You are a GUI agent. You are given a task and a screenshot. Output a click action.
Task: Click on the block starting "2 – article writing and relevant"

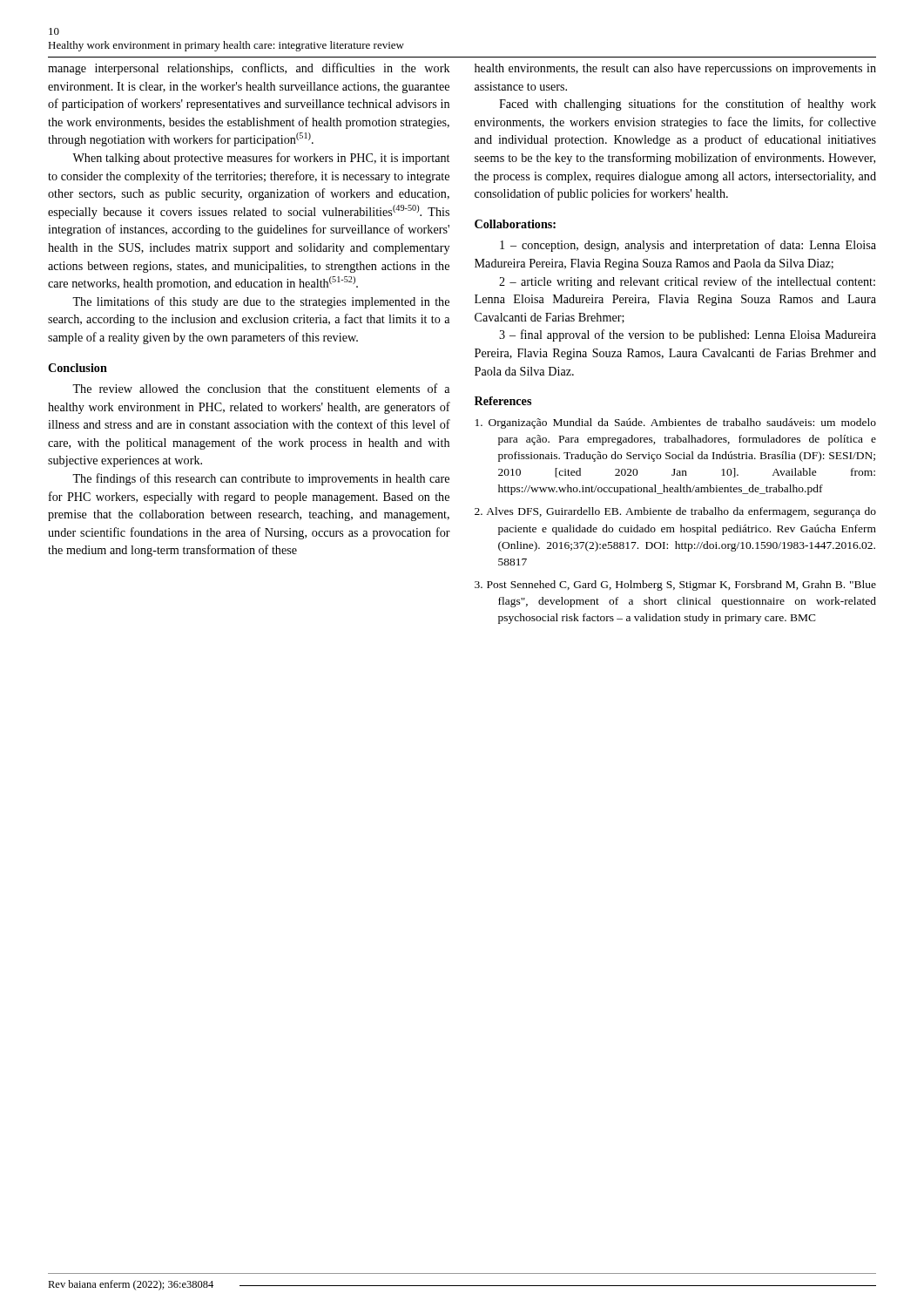click(x=675, y=299)
